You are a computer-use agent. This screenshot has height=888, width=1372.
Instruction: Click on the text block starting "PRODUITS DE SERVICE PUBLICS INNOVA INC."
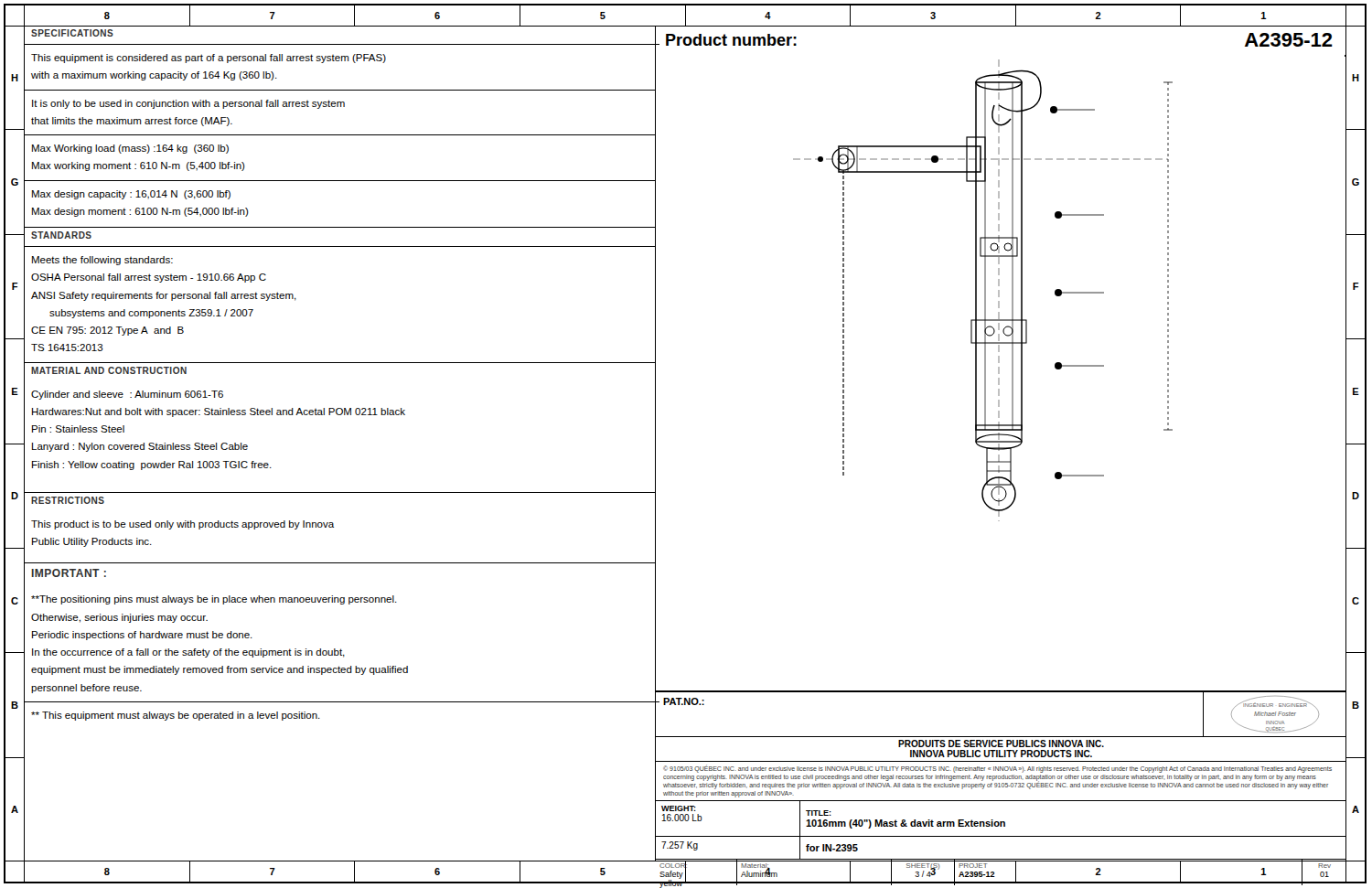(x=1001, y=749)
